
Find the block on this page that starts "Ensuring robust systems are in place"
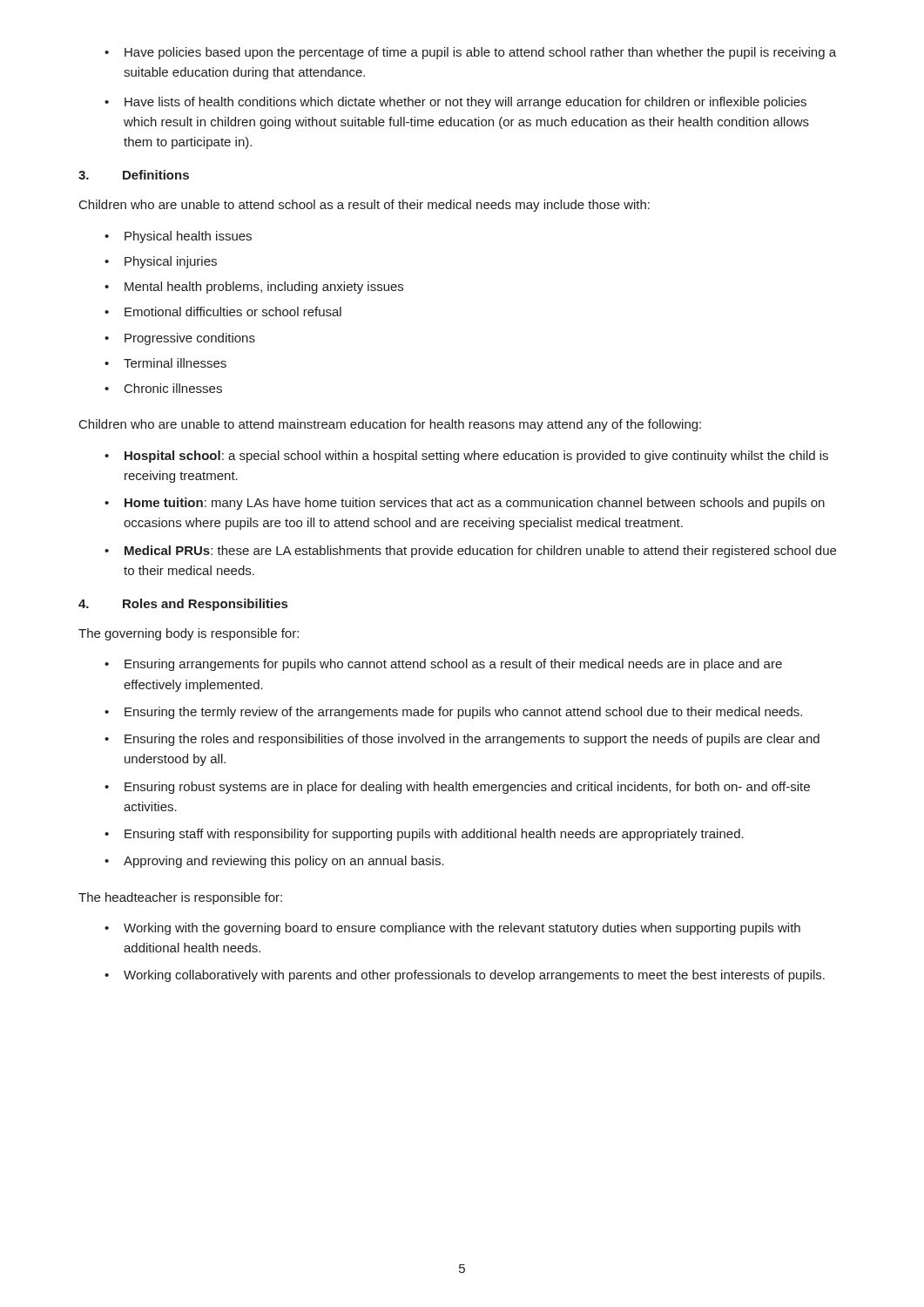coord(473,796)
